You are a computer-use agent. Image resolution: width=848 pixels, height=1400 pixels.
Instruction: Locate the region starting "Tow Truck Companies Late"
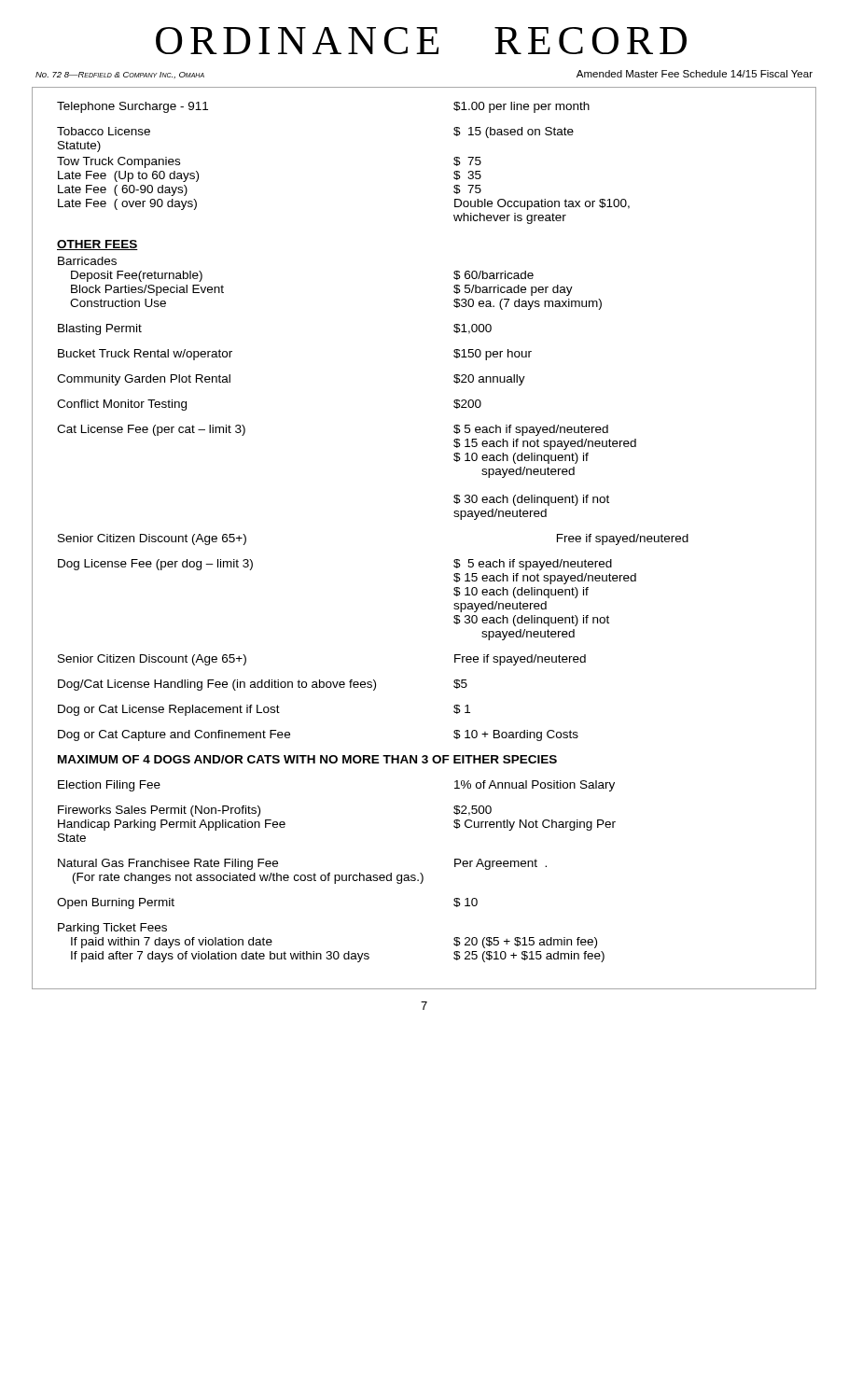coord(121,164)
